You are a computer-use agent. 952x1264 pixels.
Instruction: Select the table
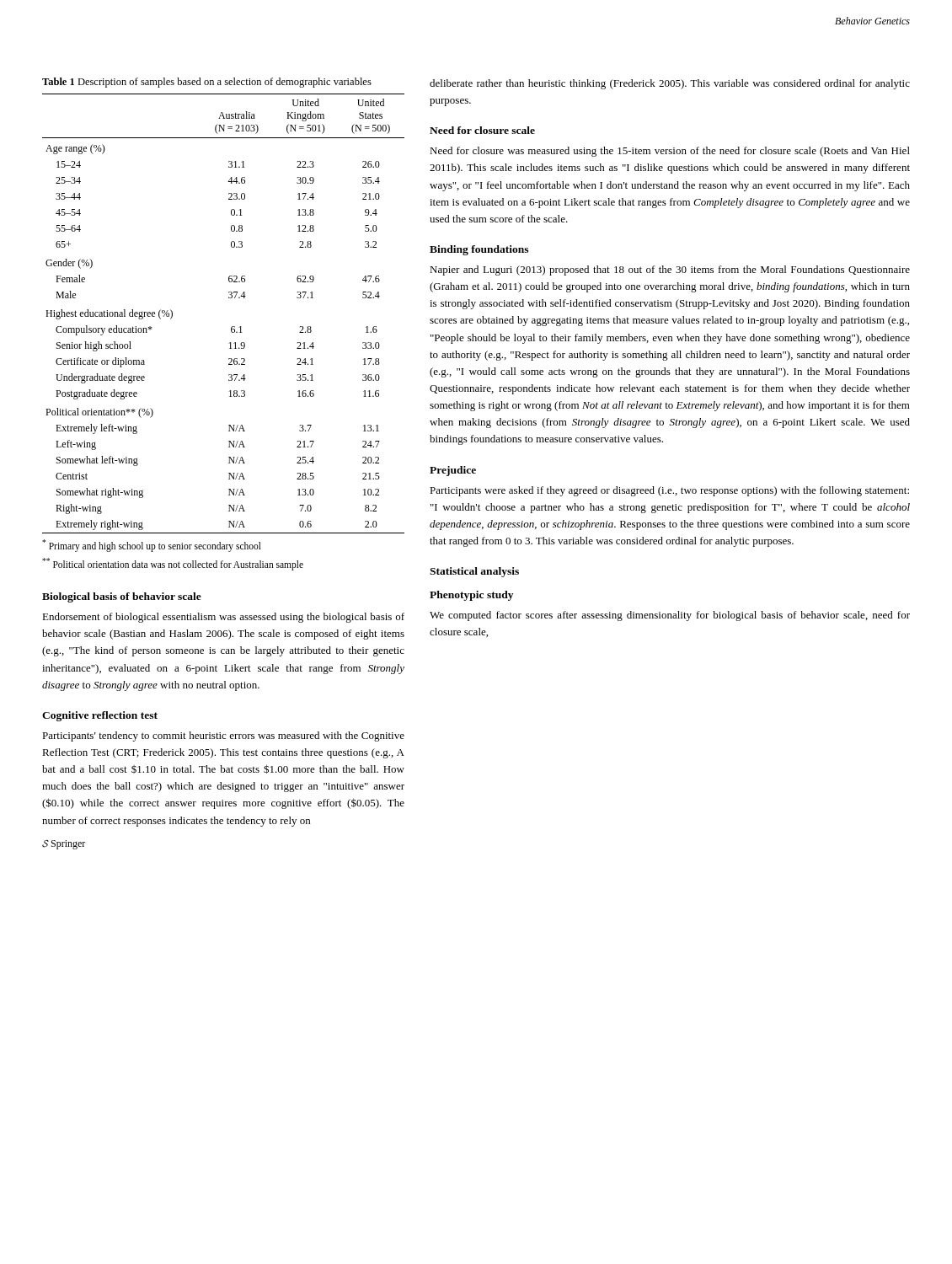pyautogui.click(x=223, y=314)
